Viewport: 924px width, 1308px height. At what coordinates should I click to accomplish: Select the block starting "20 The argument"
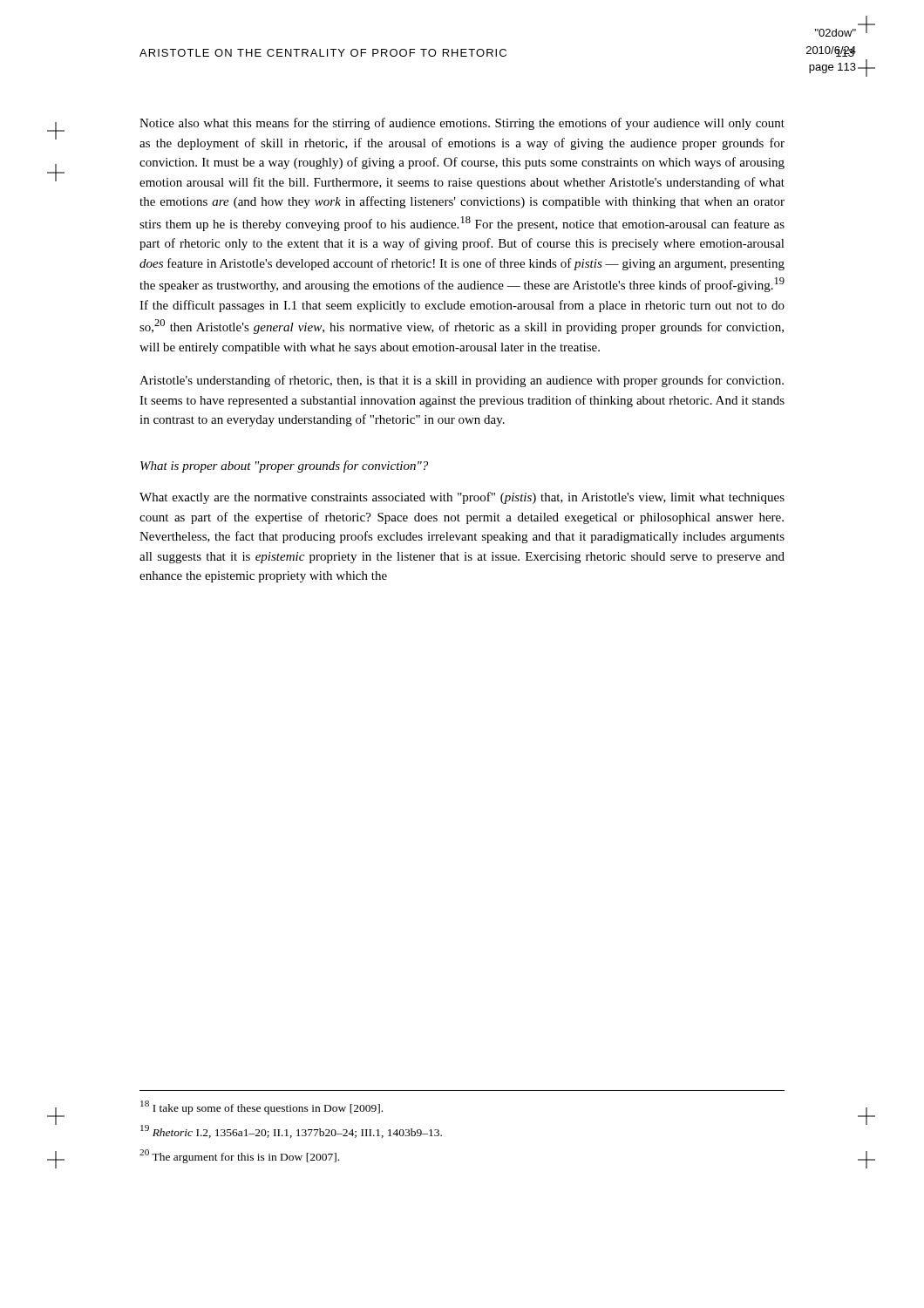tap(240, 1154)
